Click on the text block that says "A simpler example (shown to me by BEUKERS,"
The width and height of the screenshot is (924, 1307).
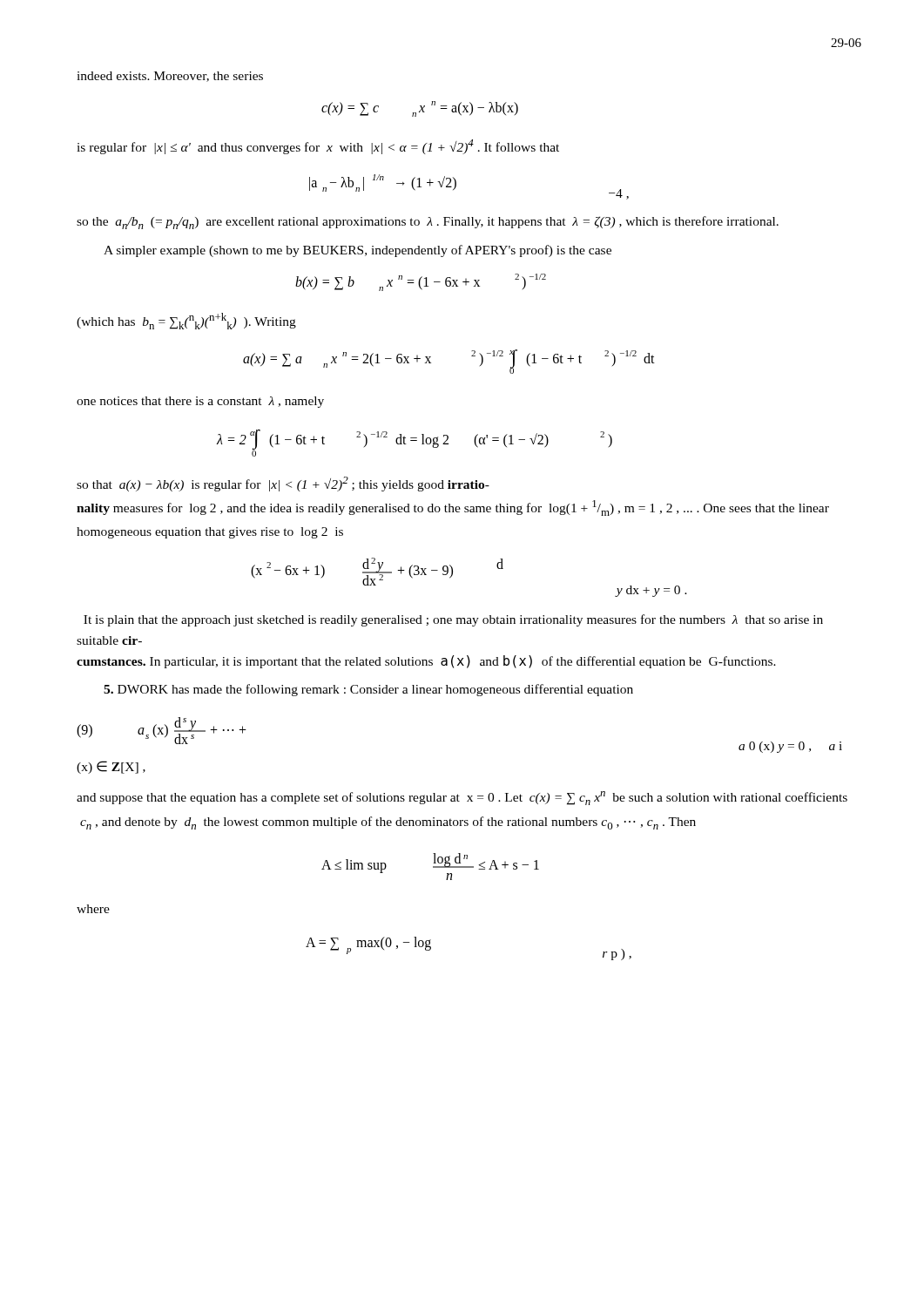(358, 250)
